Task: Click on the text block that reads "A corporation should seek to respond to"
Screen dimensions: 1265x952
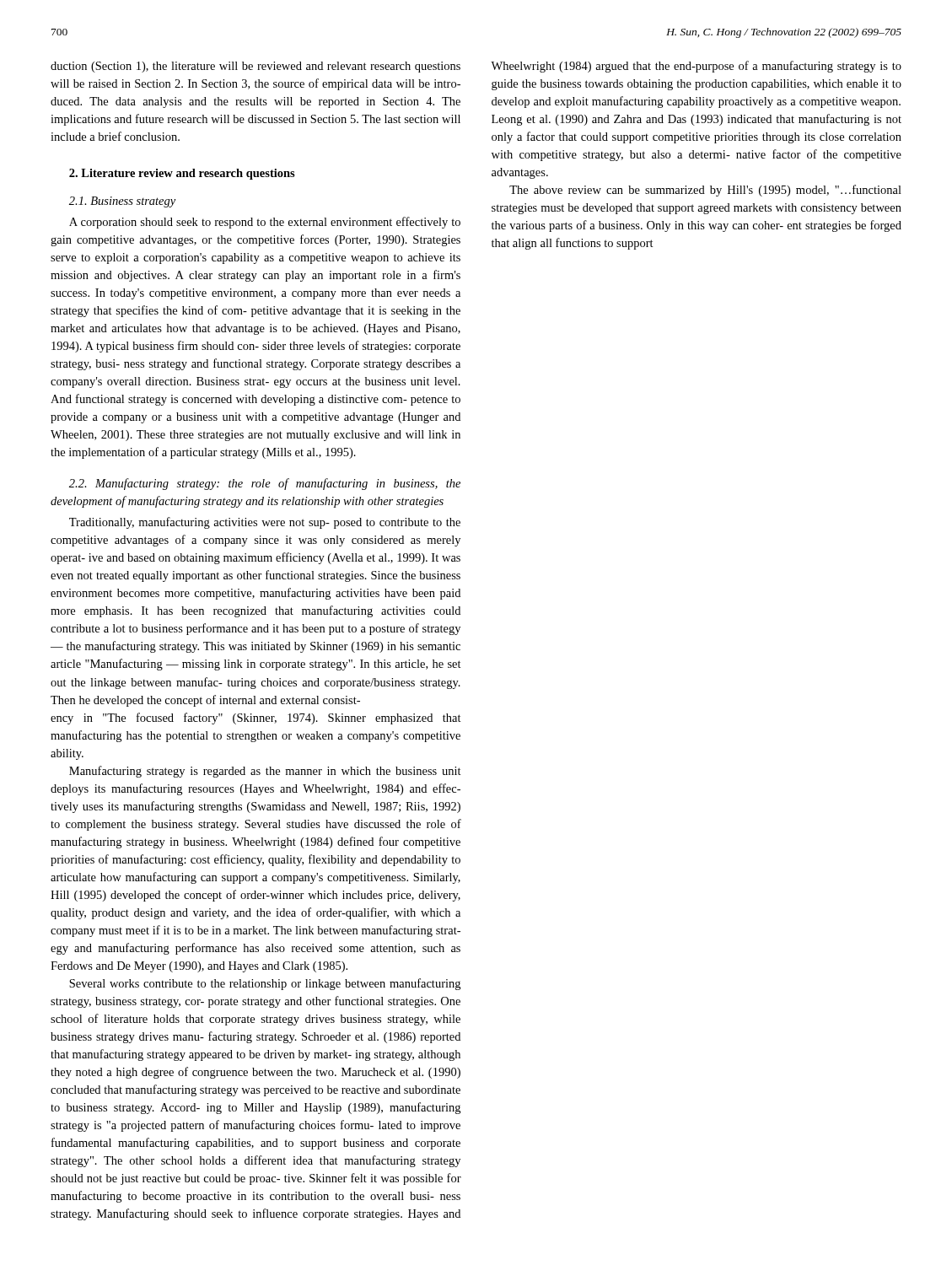Action: coord(256,338)
